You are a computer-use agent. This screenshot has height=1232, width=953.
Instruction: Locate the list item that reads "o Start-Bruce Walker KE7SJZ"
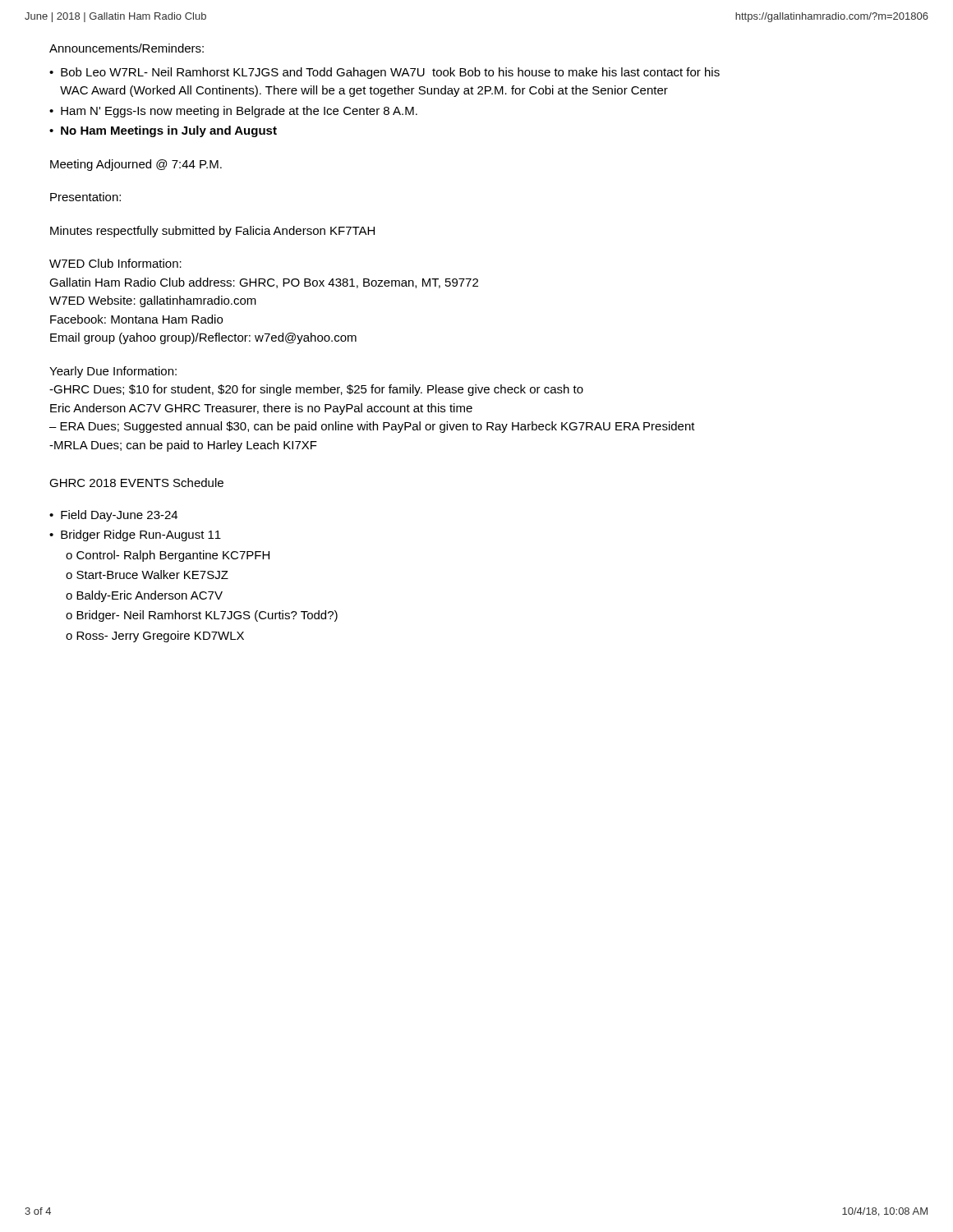click(147, 575)
